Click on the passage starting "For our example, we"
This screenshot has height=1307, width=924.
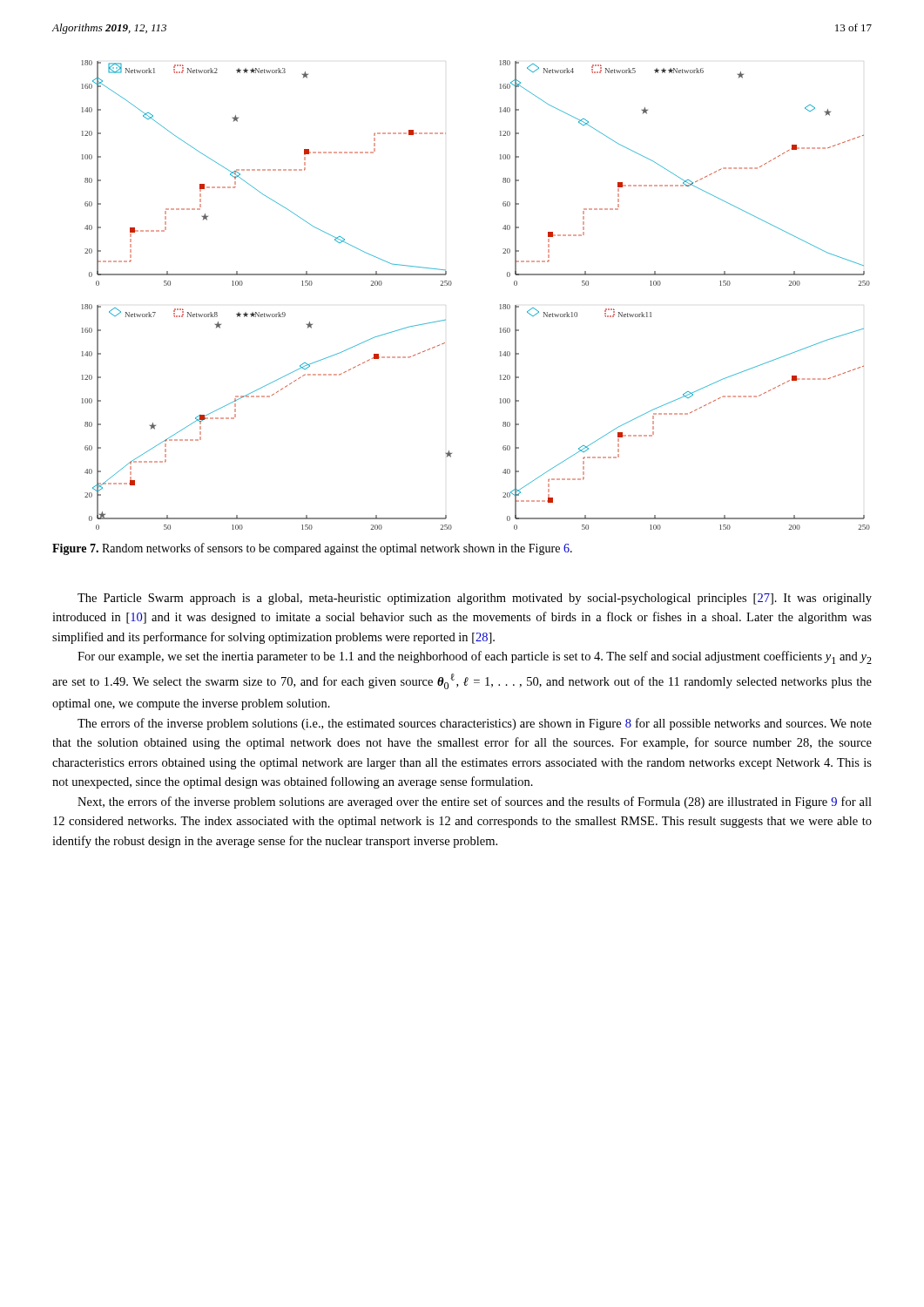(x=462, y=680)
